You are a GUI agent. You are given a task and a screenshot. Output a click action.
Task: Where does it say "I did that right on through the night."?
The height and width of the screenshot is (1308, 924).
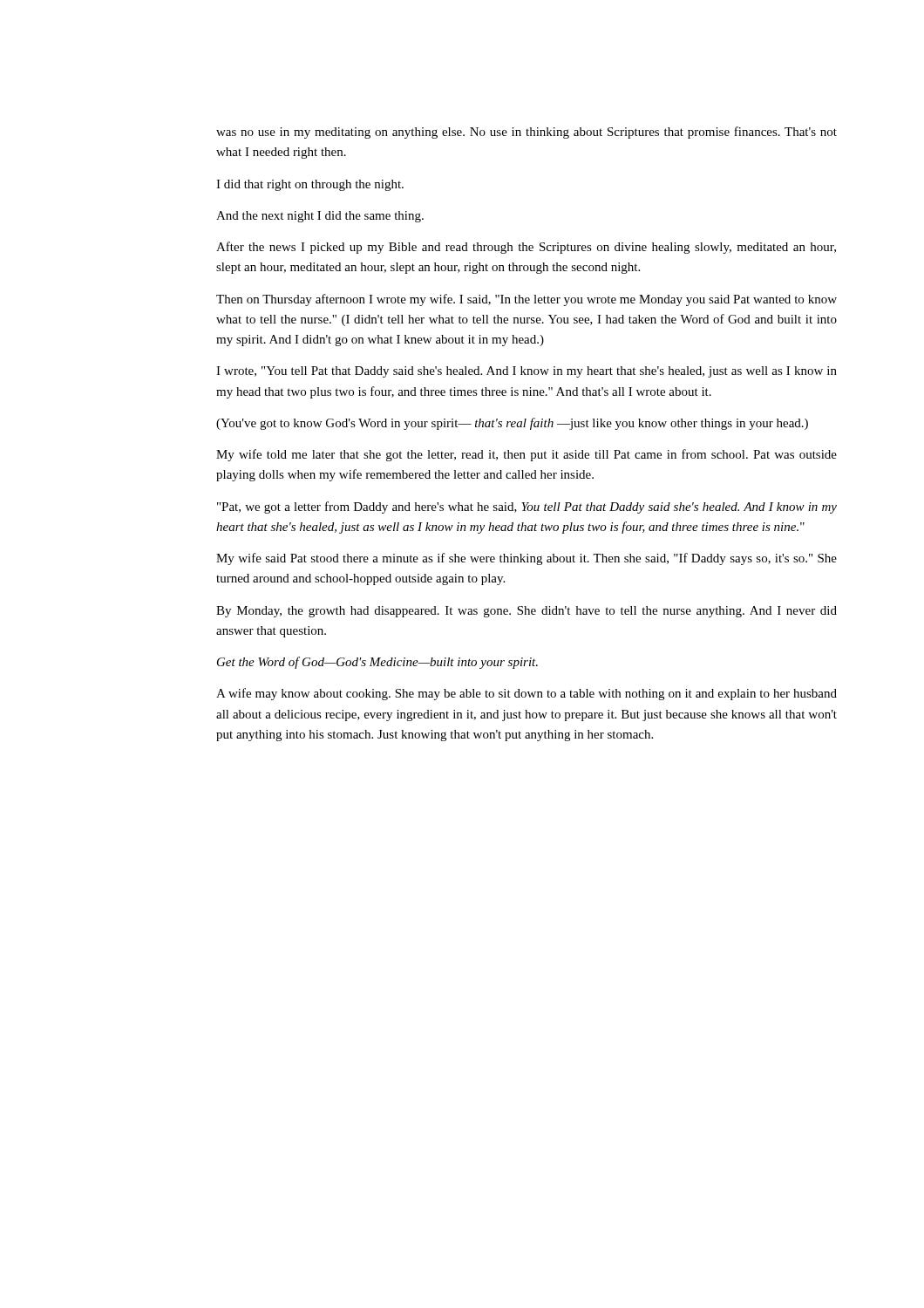click(310, 184)
